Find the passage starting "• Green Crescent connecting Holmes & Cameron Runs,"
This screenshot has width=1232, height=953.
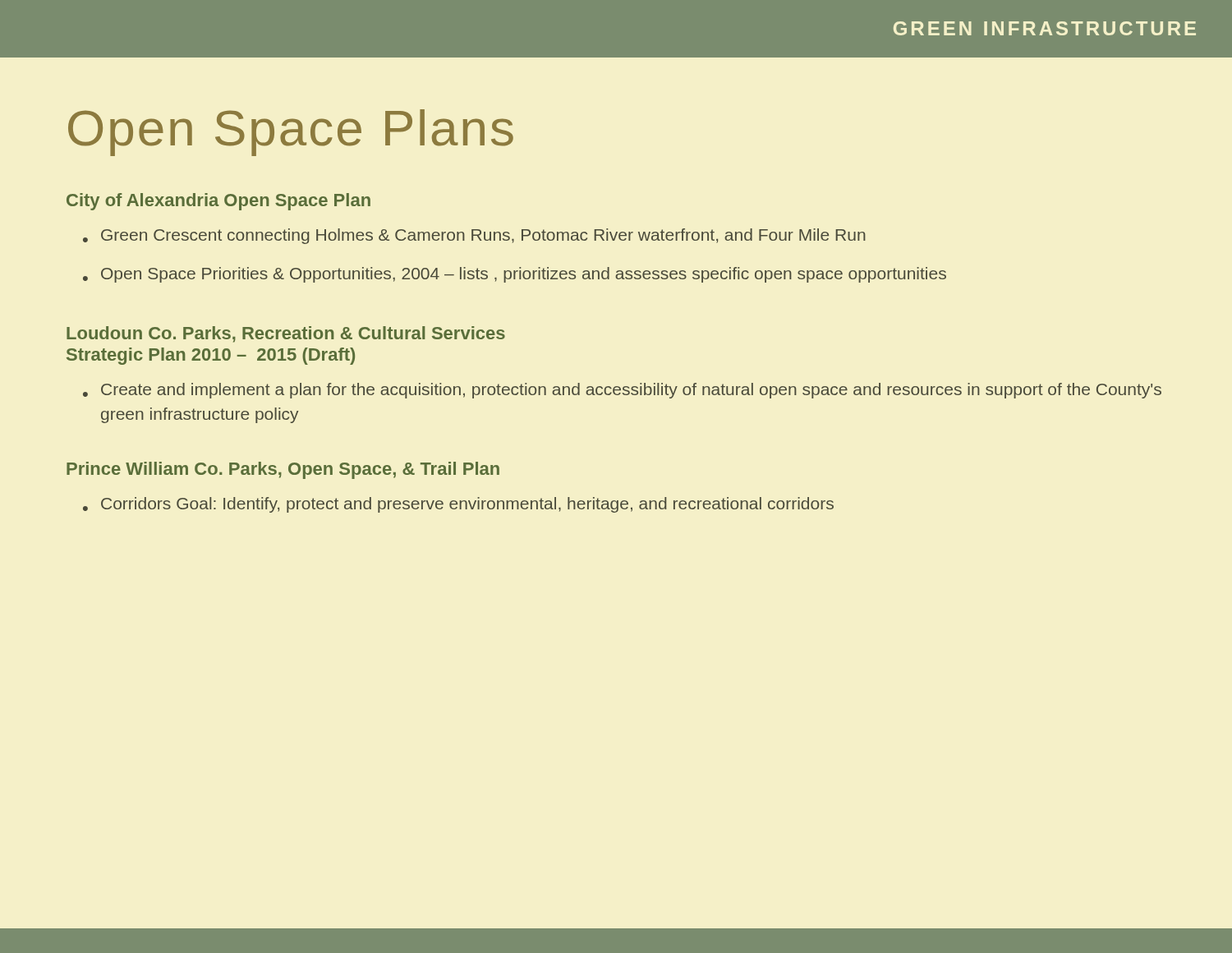pos(474,238)
